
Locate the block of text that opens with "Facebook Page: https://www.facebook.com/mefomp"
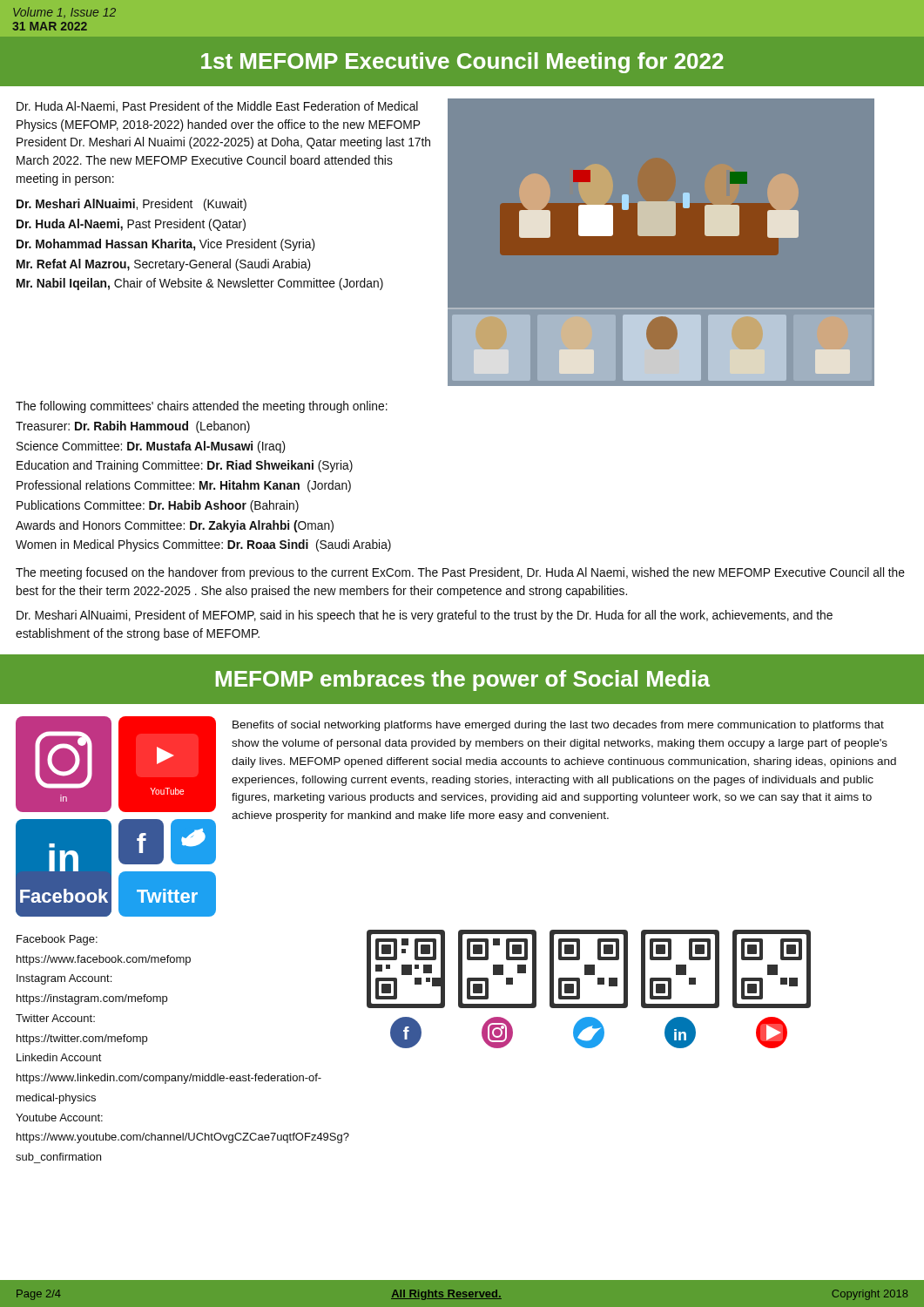pyautogui.click(x=57, y=940)
